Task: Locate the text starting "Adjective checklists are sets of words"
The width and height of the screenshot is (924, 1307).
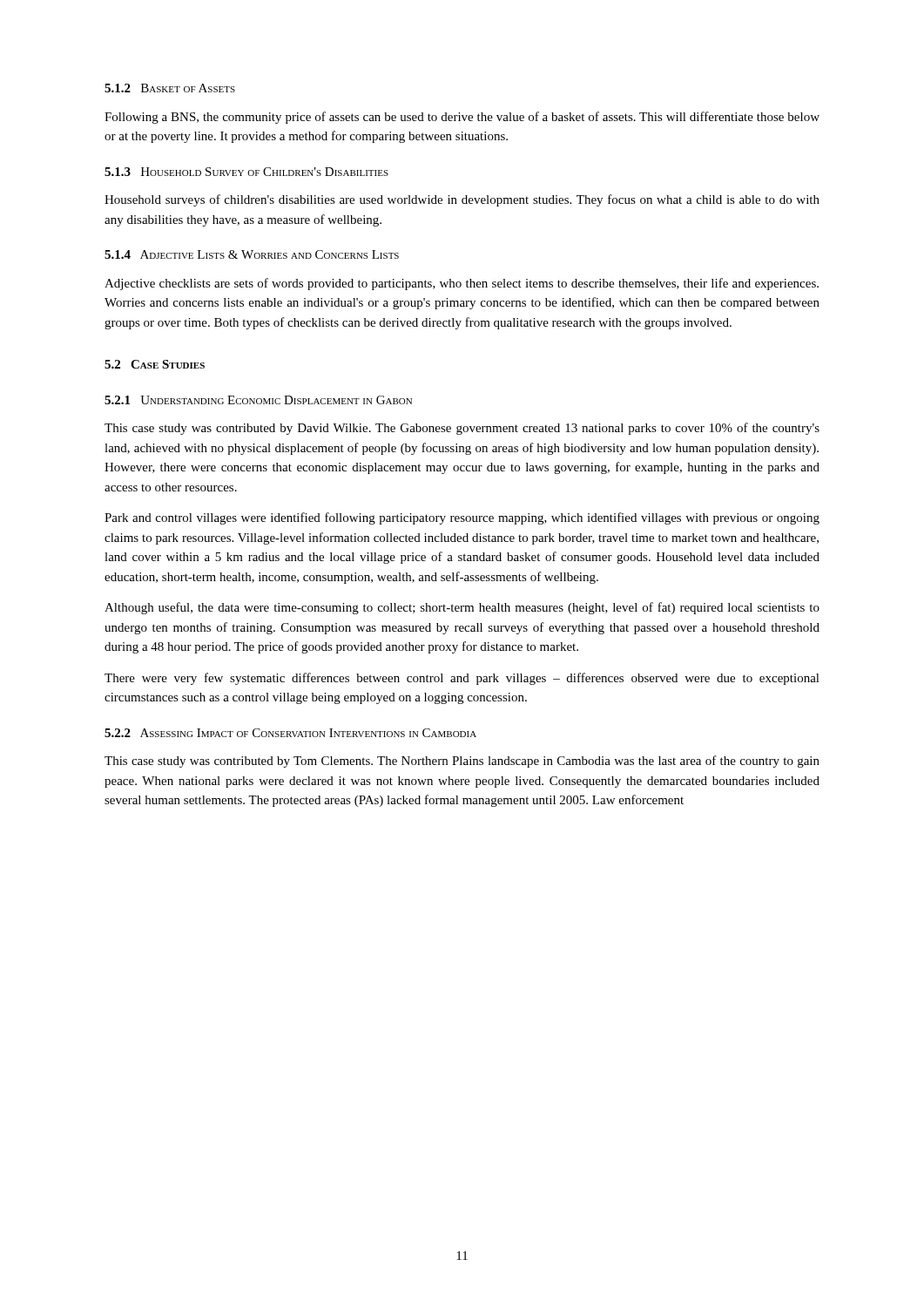Action: (x=462, y=303)
